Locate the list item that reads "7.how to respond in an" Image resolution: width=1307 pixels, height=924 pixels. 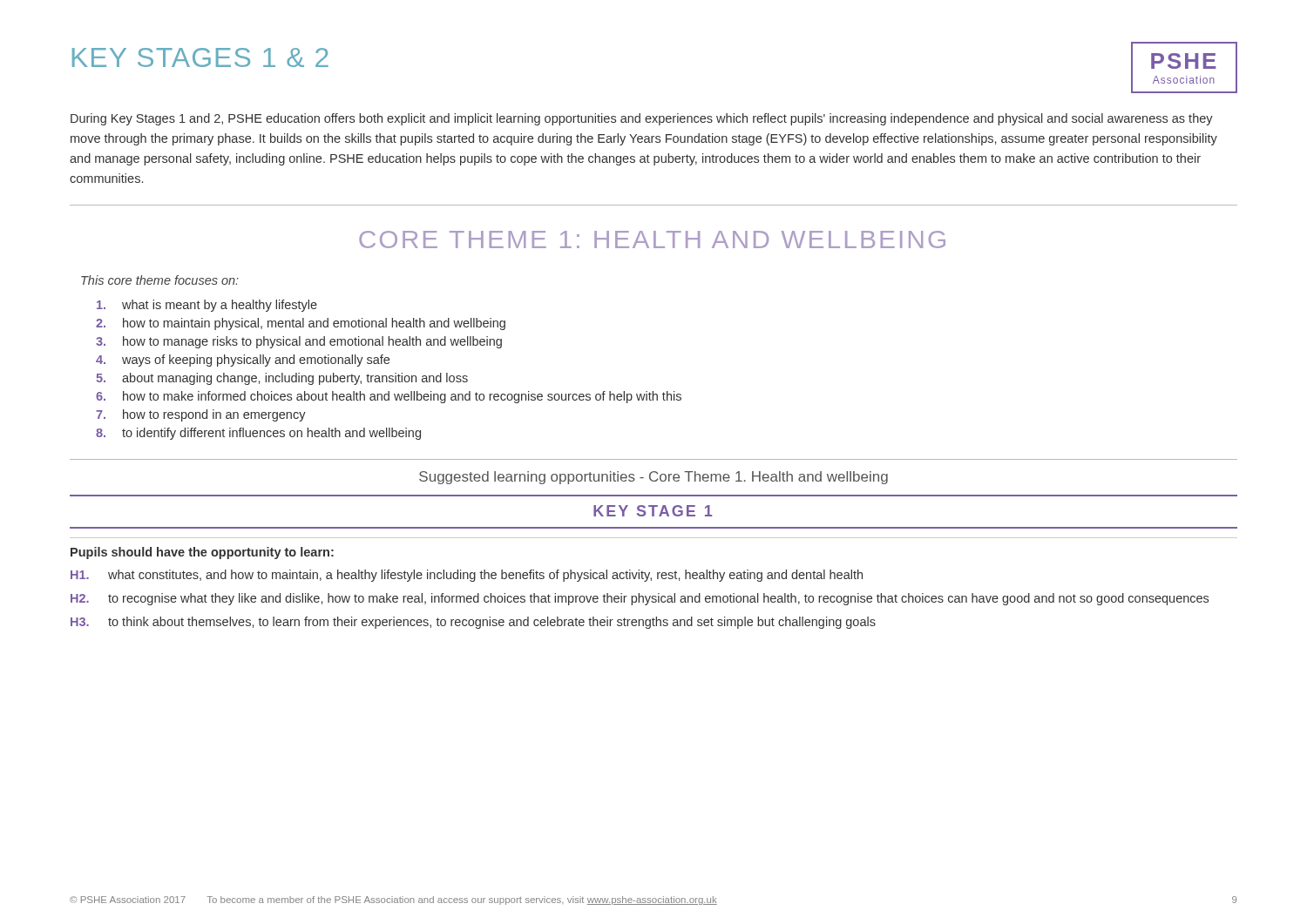pos(201,415)
